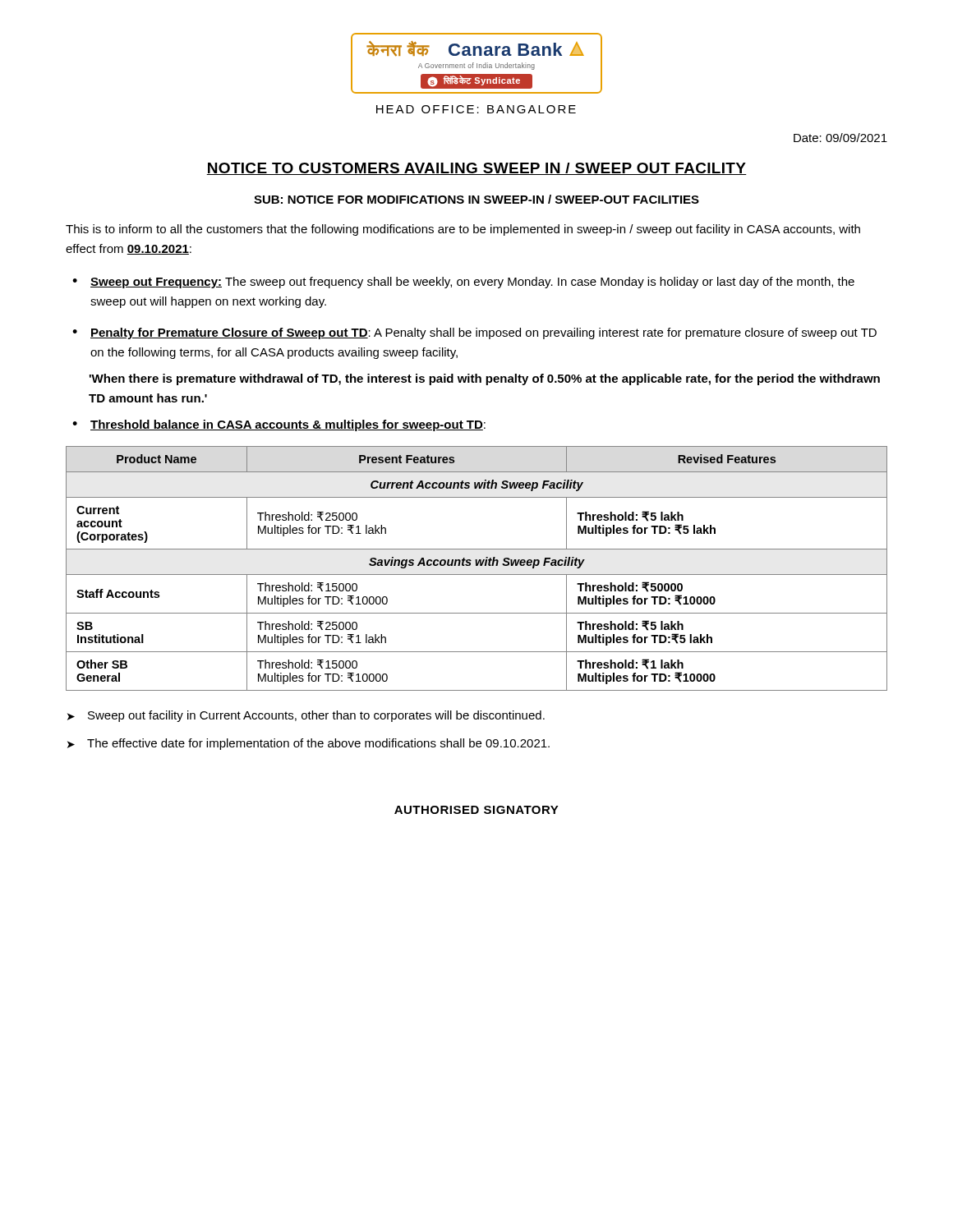Select the logo
953x1232 pixels.
click(x=476, y=63)
